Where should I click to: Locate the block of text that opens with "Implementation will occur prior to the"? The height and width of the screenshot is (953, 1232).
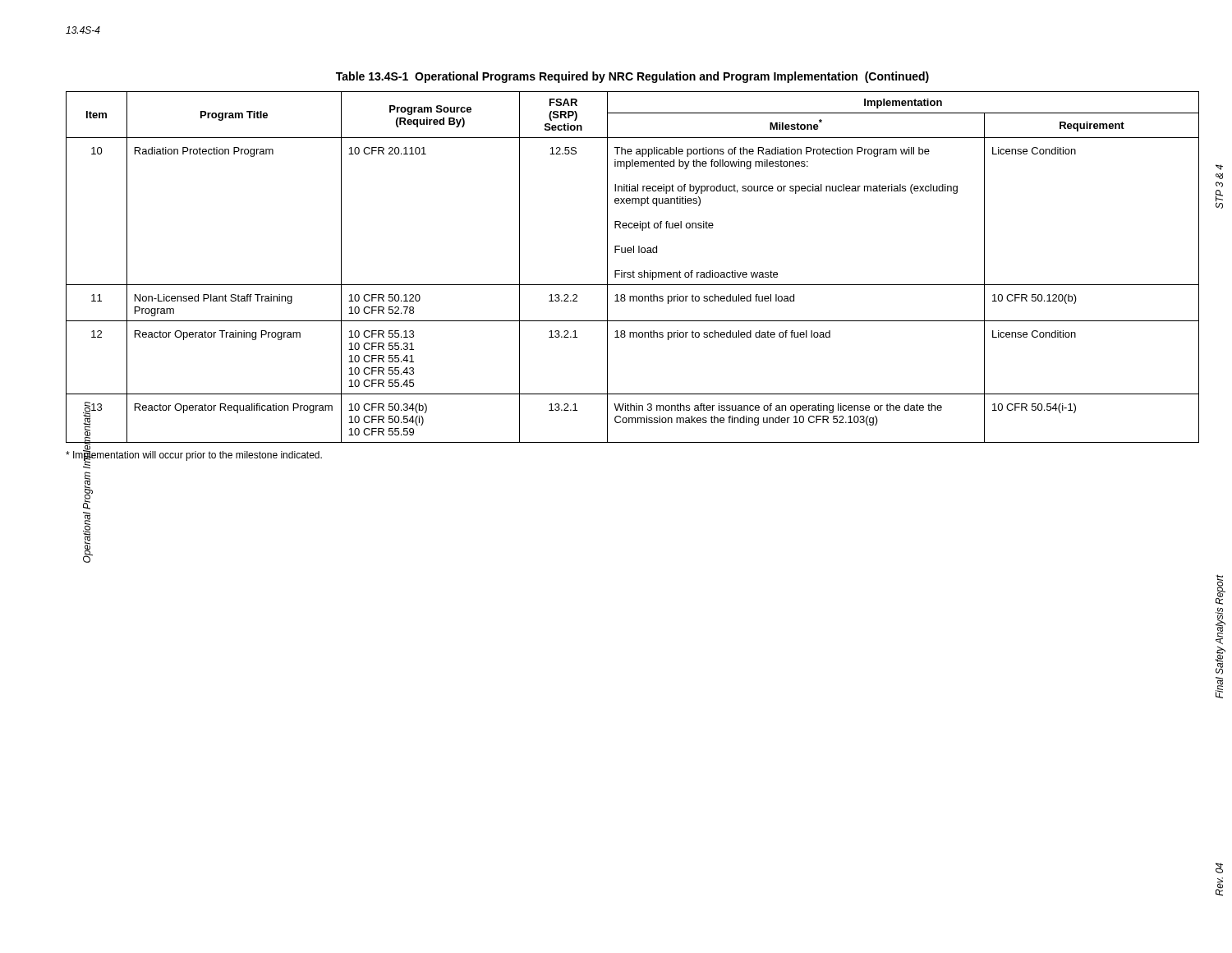click(x=194, y=455)
